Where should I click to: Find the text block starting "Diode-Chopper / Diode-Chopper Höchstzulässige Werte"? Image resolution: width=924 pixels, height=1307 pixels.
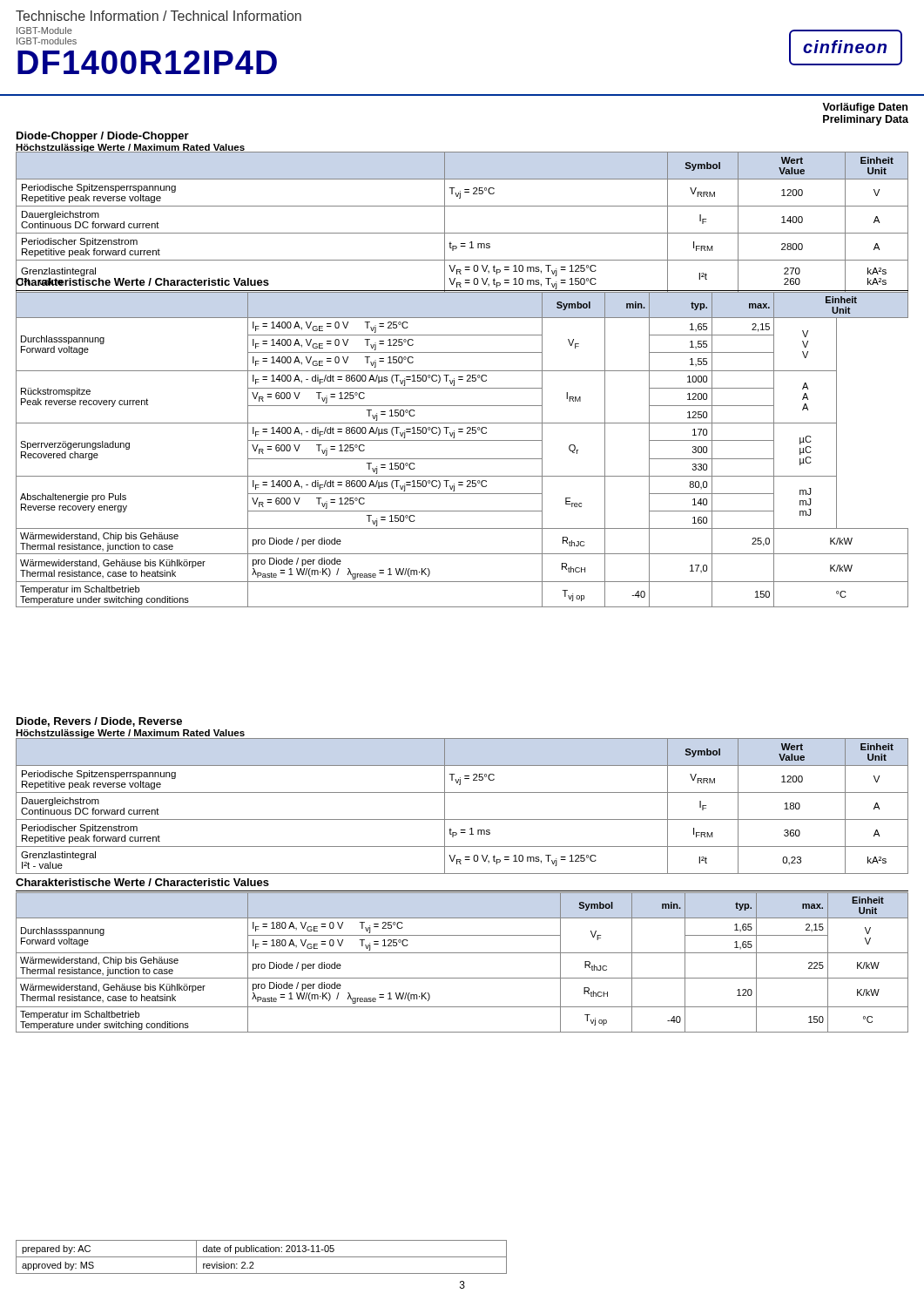pyautogui.click(x=462, y=142)
